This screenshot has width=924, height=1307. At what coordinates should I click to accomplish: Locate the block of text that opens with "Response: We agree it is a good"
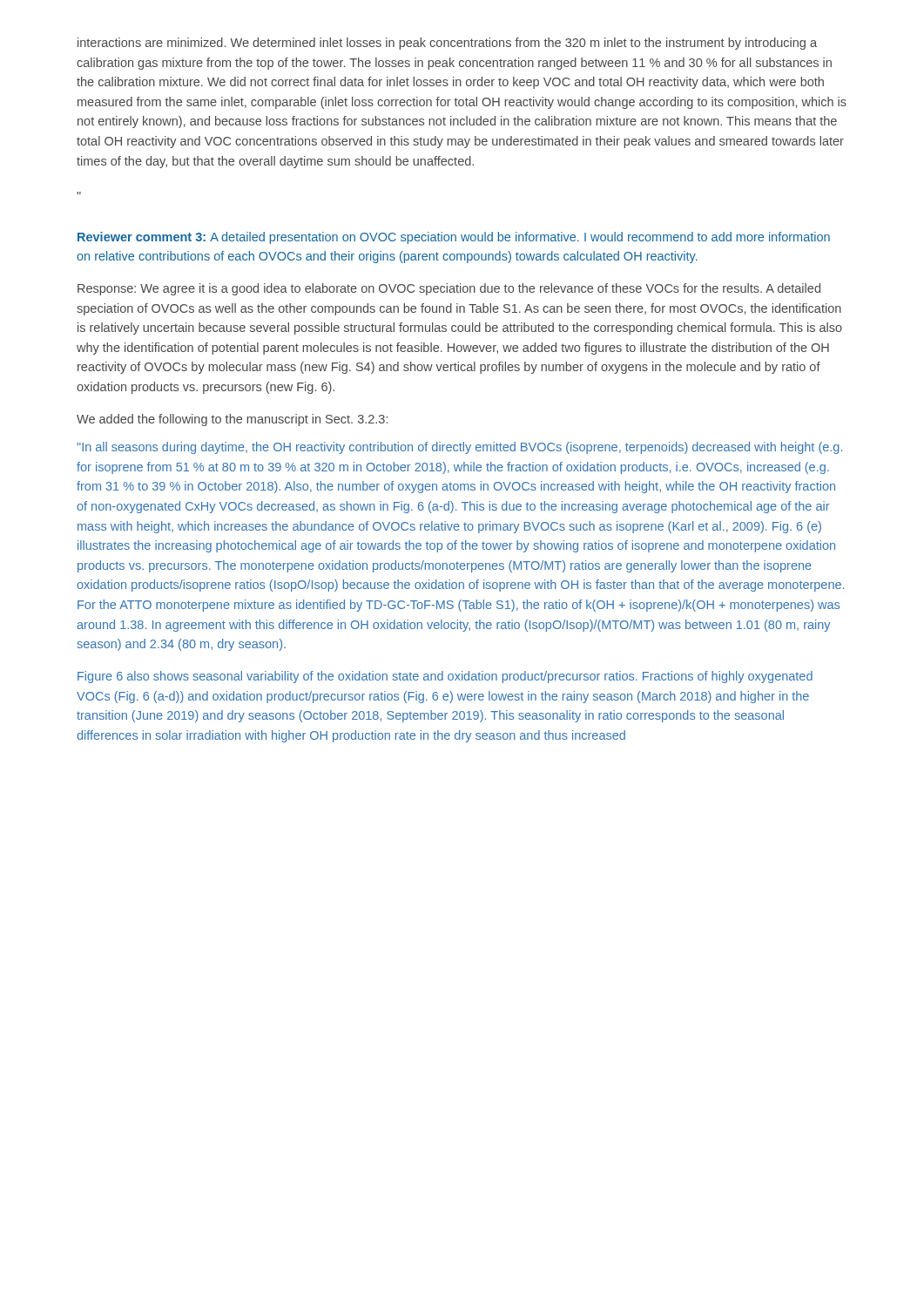(x=459, y=338)
